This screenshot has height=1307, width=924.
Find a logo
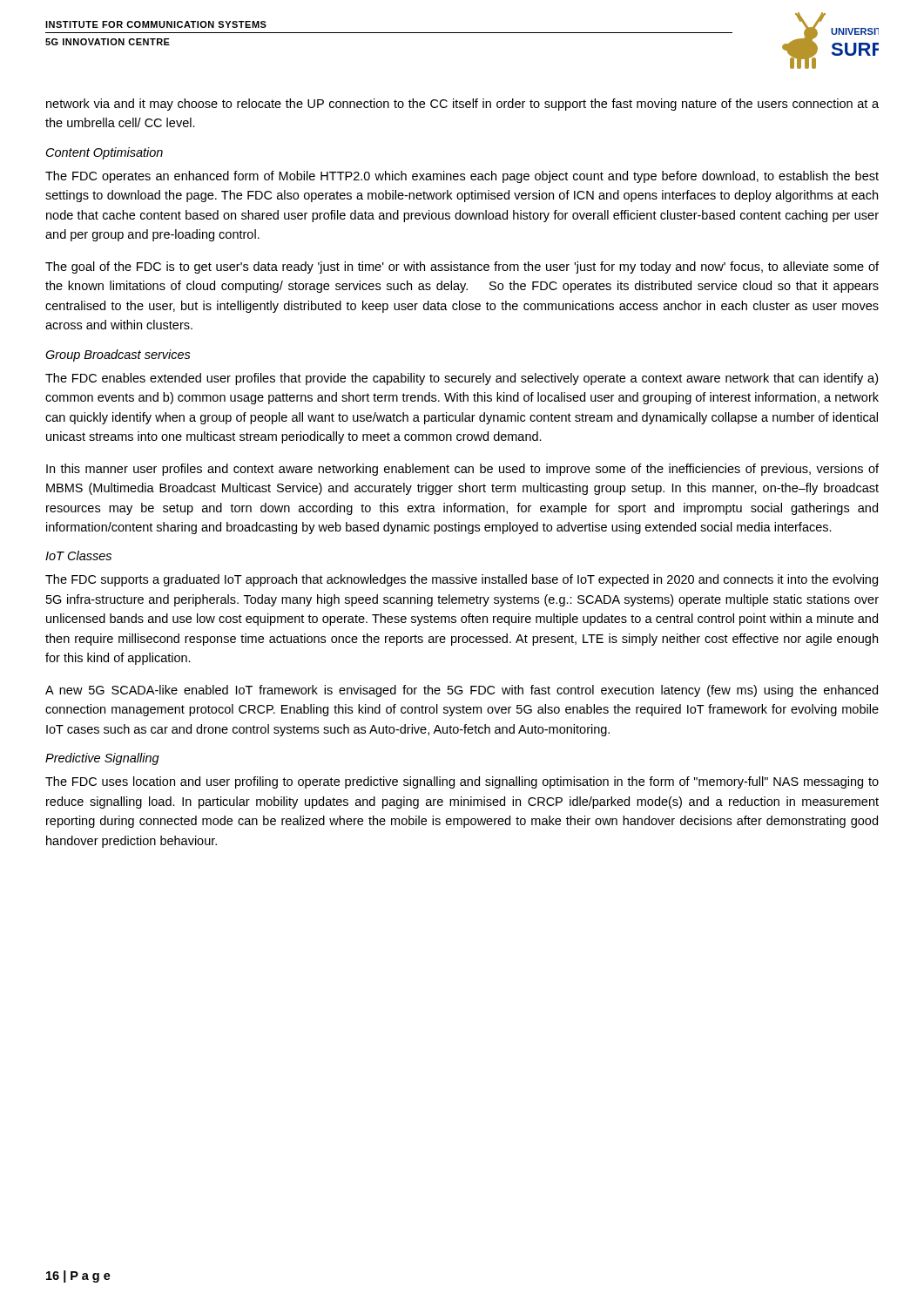tap(809, 43)
